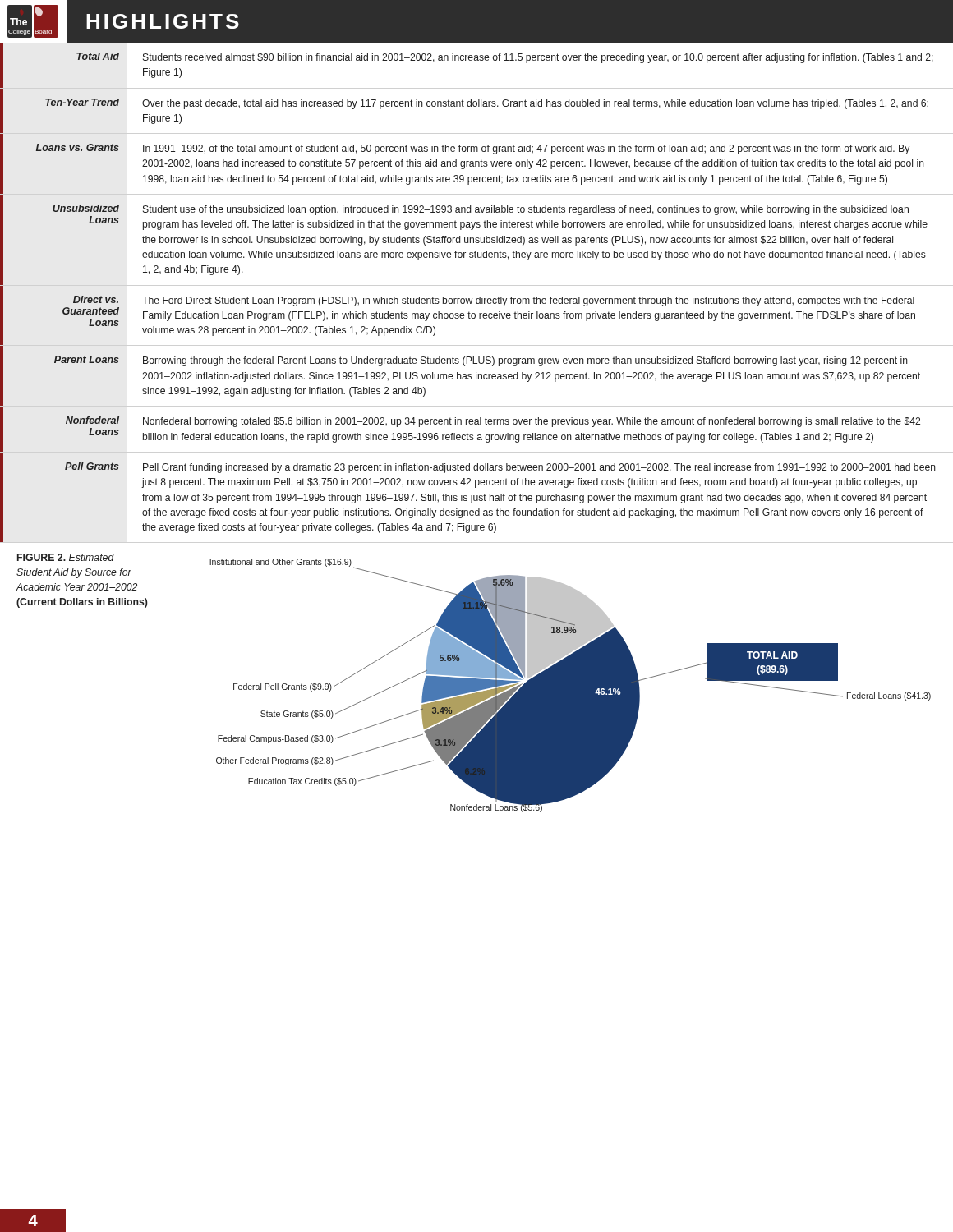The width and height of the screenshot is (953, 1232).
Task: Click on the block starting "Loans vs. Grants In 1991–1992, of"
Action: coord(476,164)
